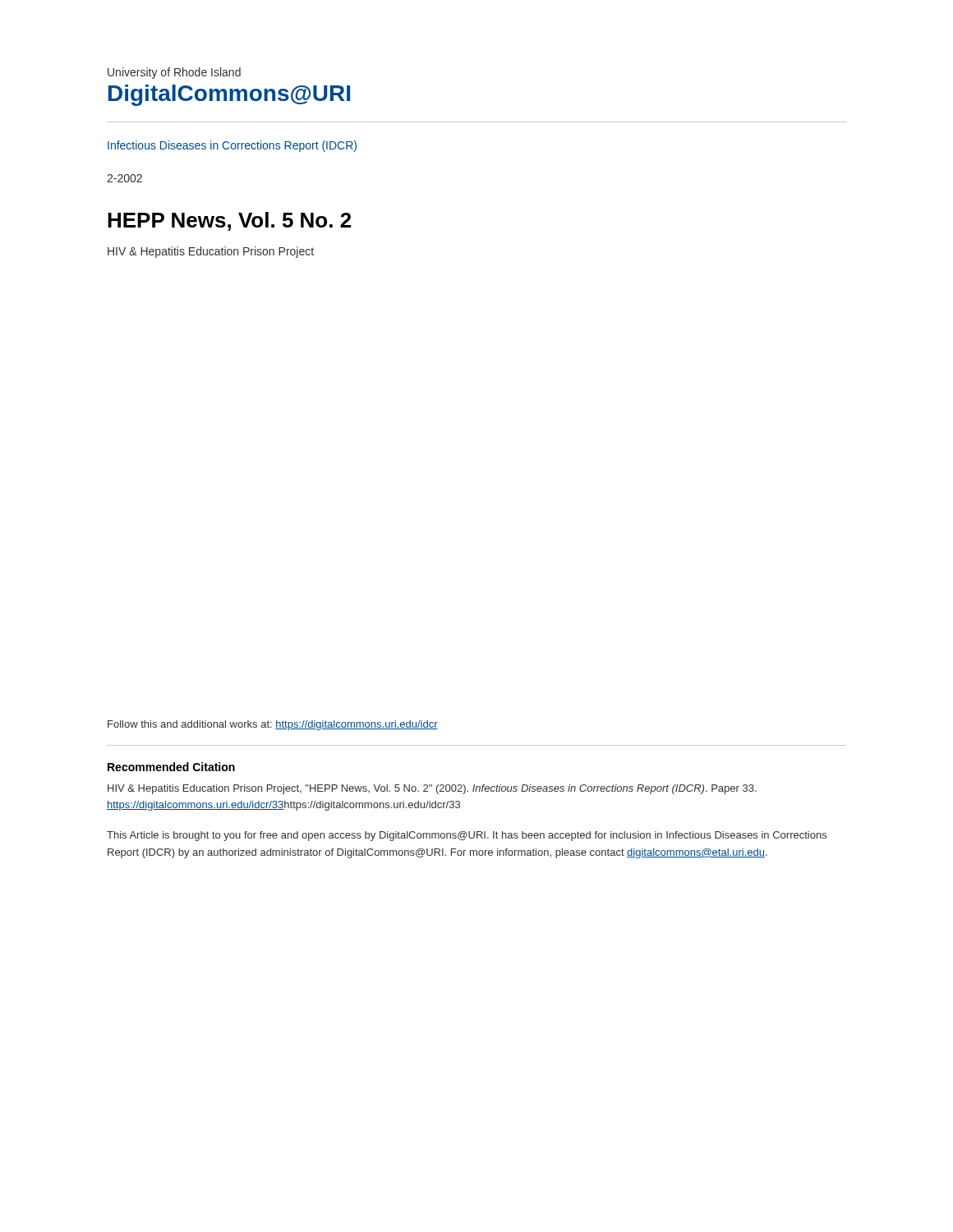
Task: Click on the text that reads "University of Rhode Island"
Action: pos(174,72)
